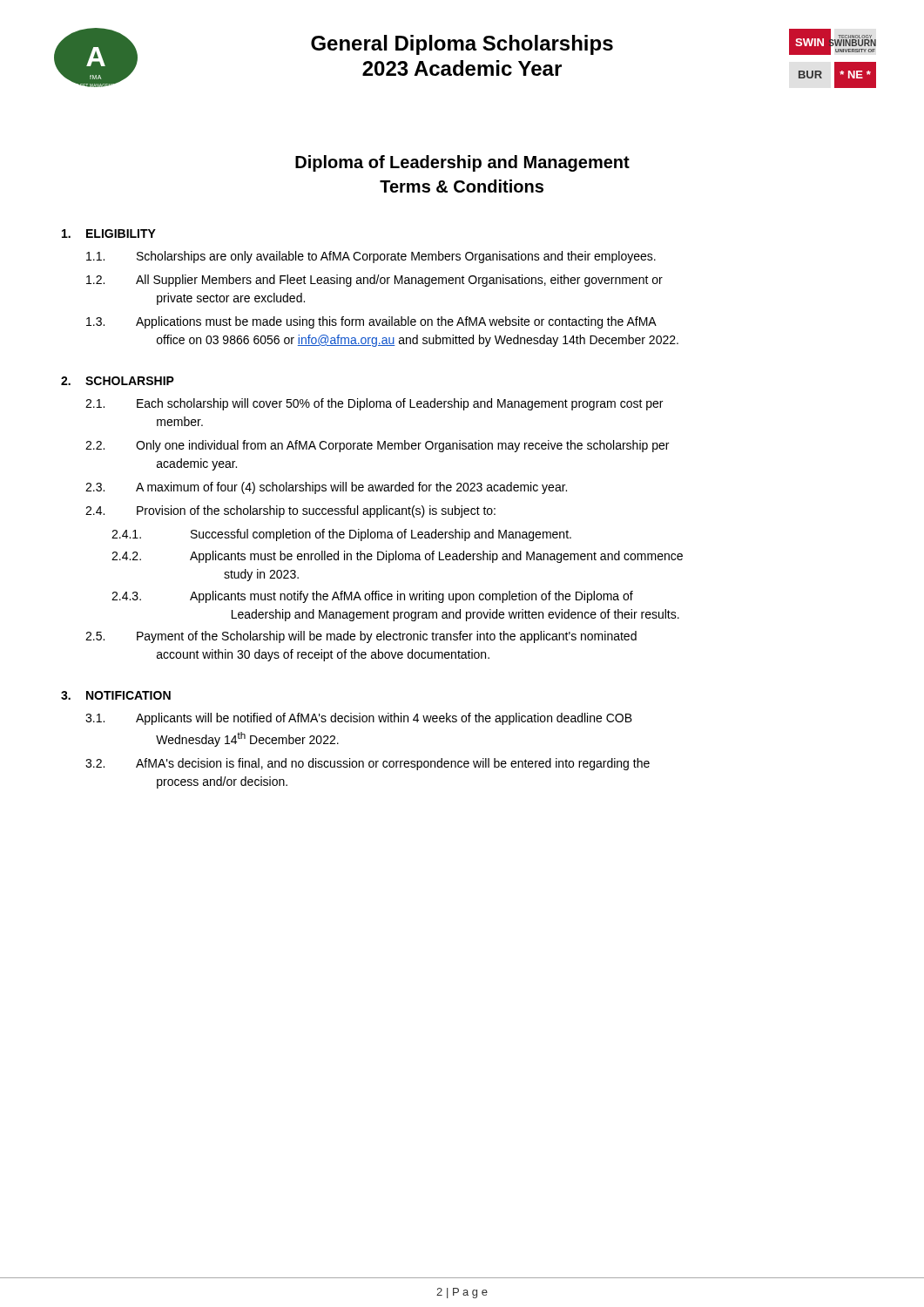Image resolution: width=924 pixels, height=1307 pixels.
Task: Locate the block of text that opens with "2. All Supplier Members and Fleet"
Action: [x=462, y=289]
